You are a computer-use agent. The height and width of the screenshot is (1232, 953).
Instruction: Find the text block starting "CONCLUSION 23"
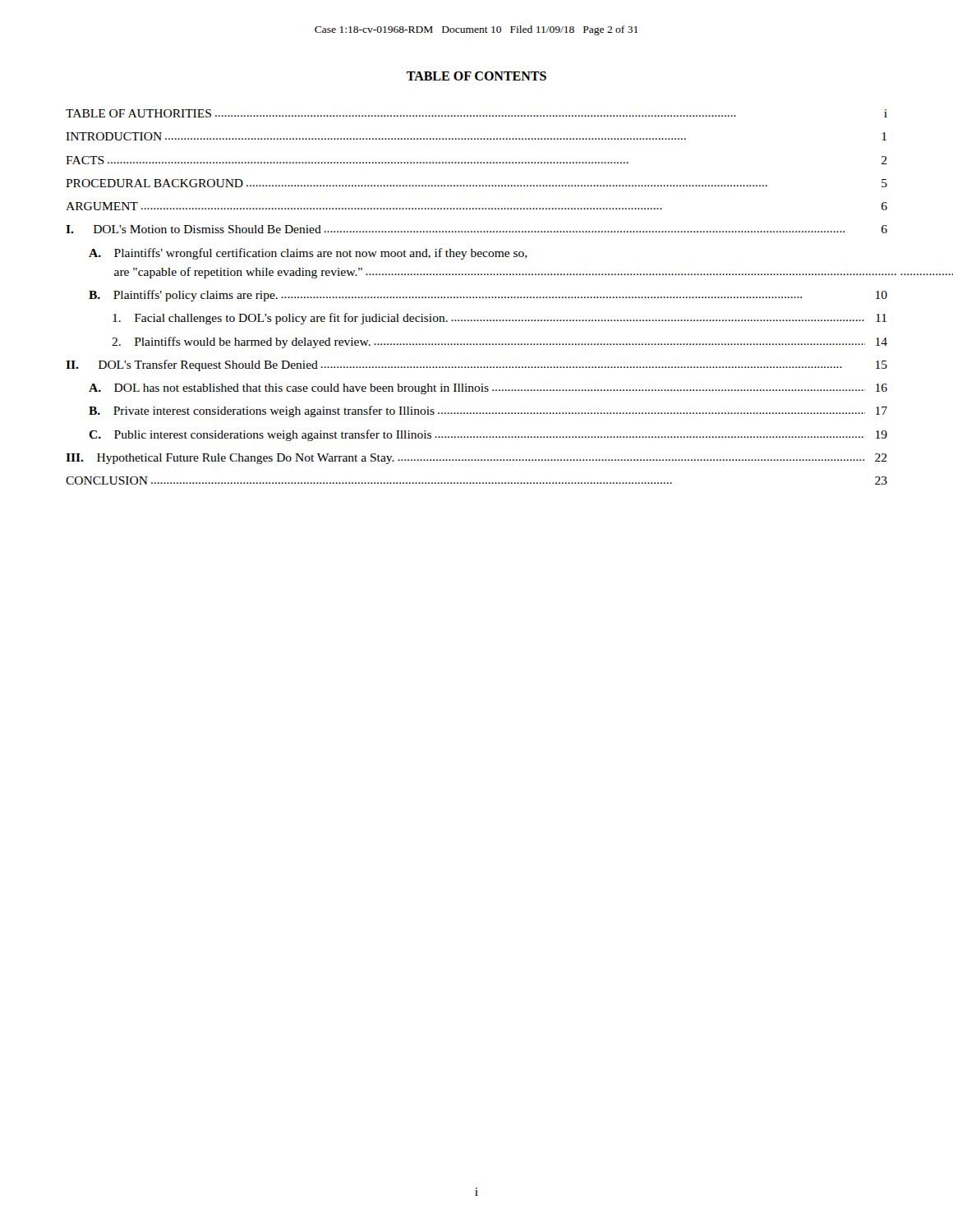[476, 480]
